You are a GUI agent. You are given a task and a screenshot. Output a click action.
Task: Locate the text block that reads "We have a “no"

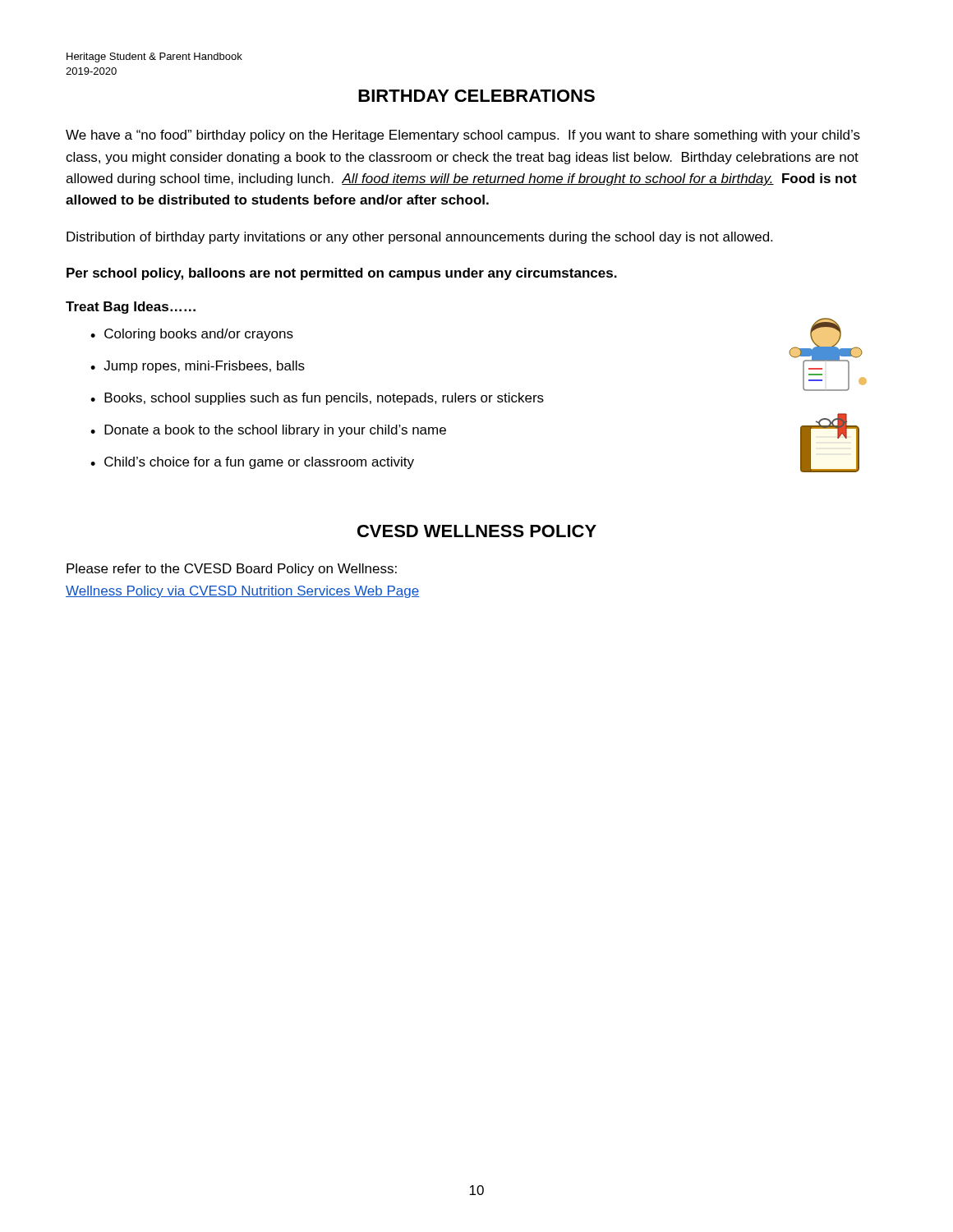(463, 168)
